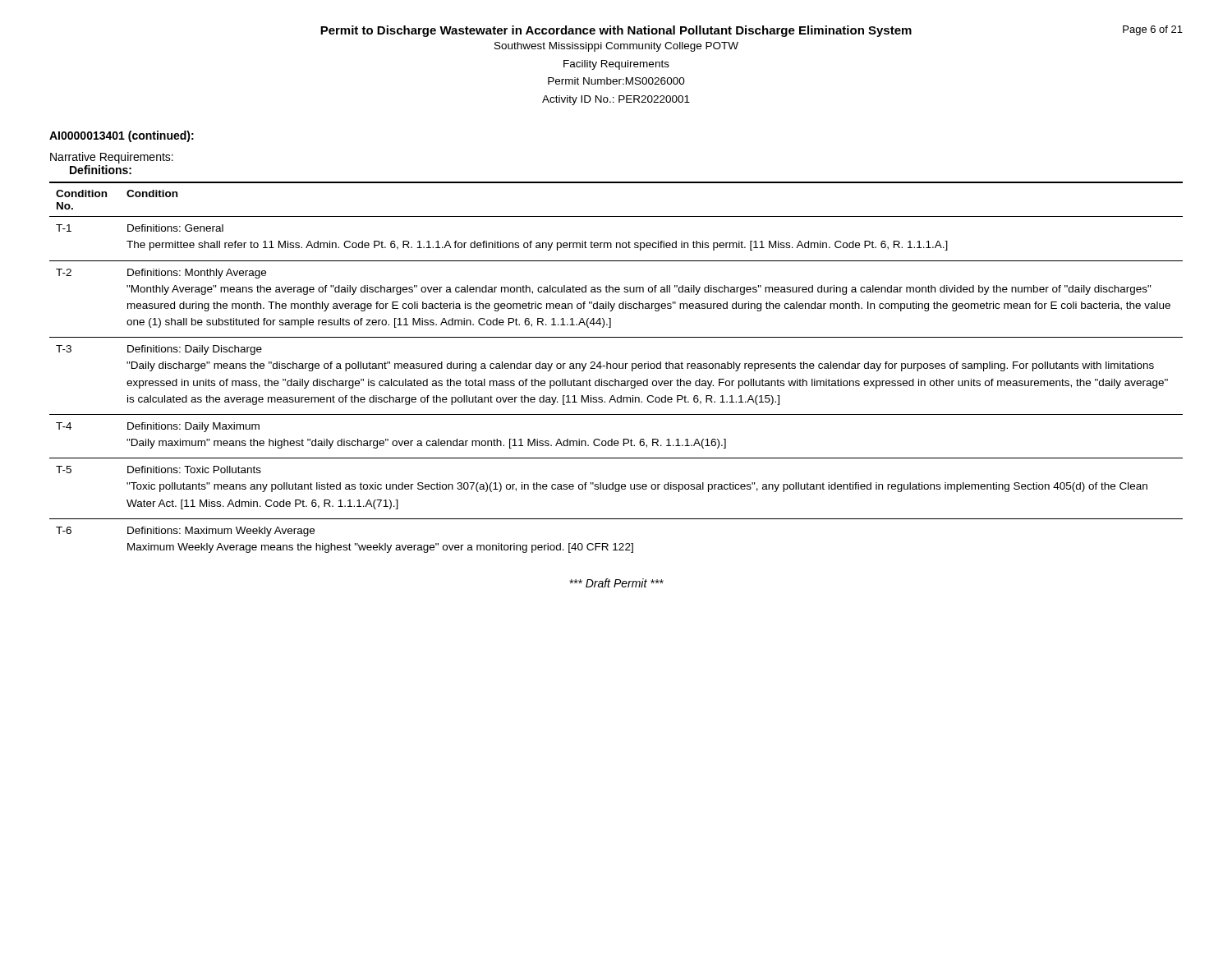
Task: Point to "AI0000013401 (continued):"
Action: click(122, 136)
